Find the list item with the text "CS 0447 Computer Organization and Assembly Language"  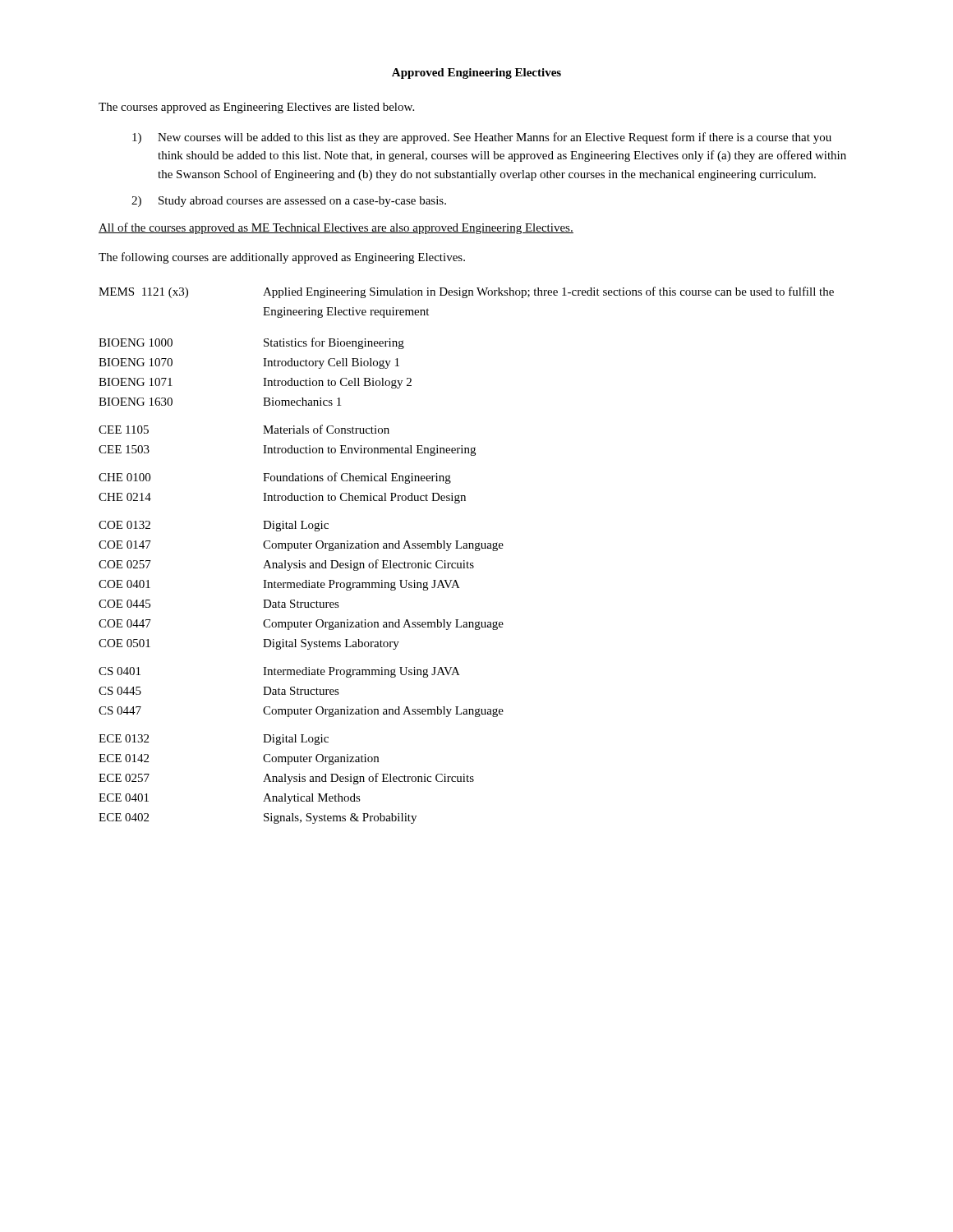point(476,710)
